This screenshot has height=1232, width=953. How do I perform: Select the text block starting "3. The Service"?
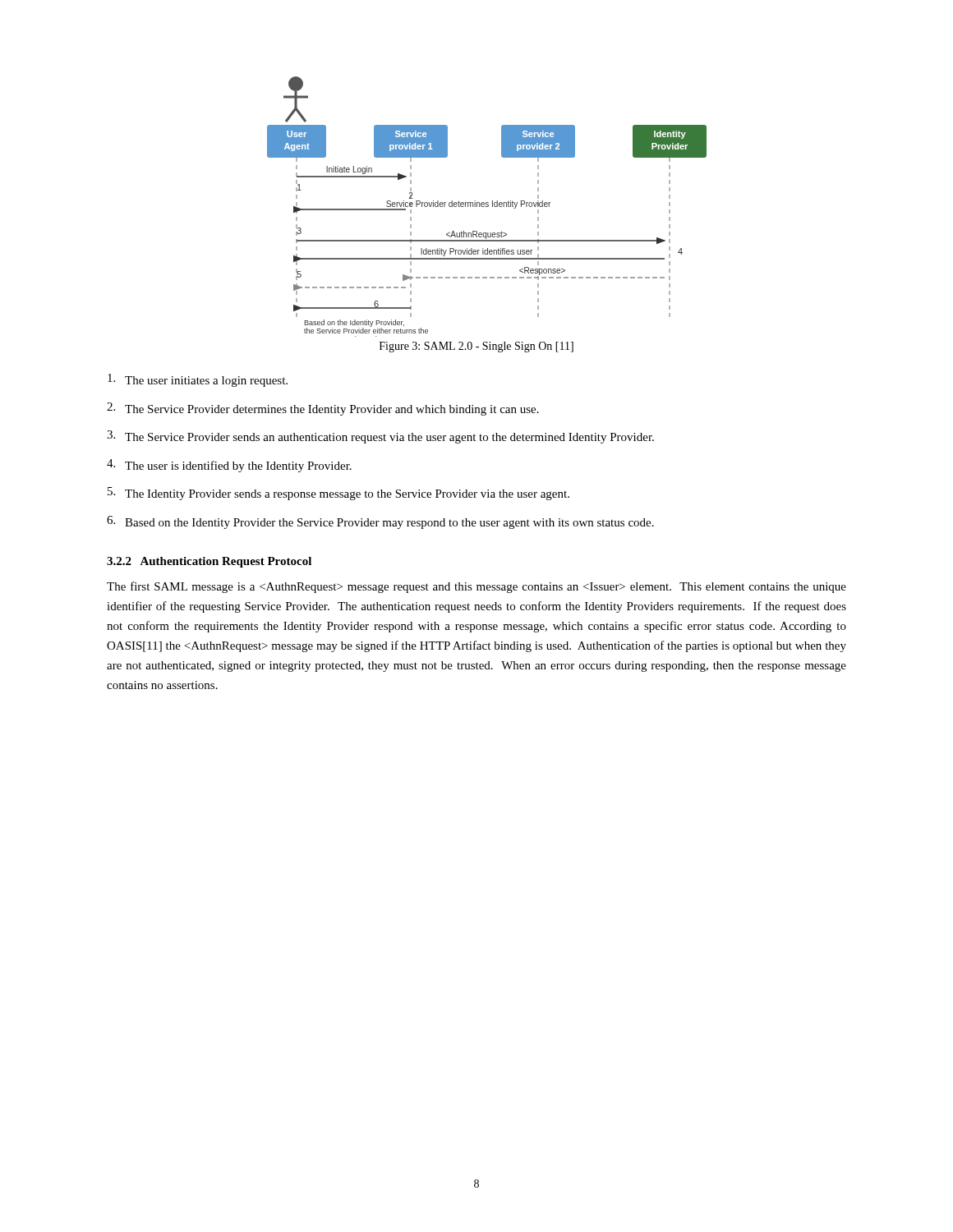point(381,437)
